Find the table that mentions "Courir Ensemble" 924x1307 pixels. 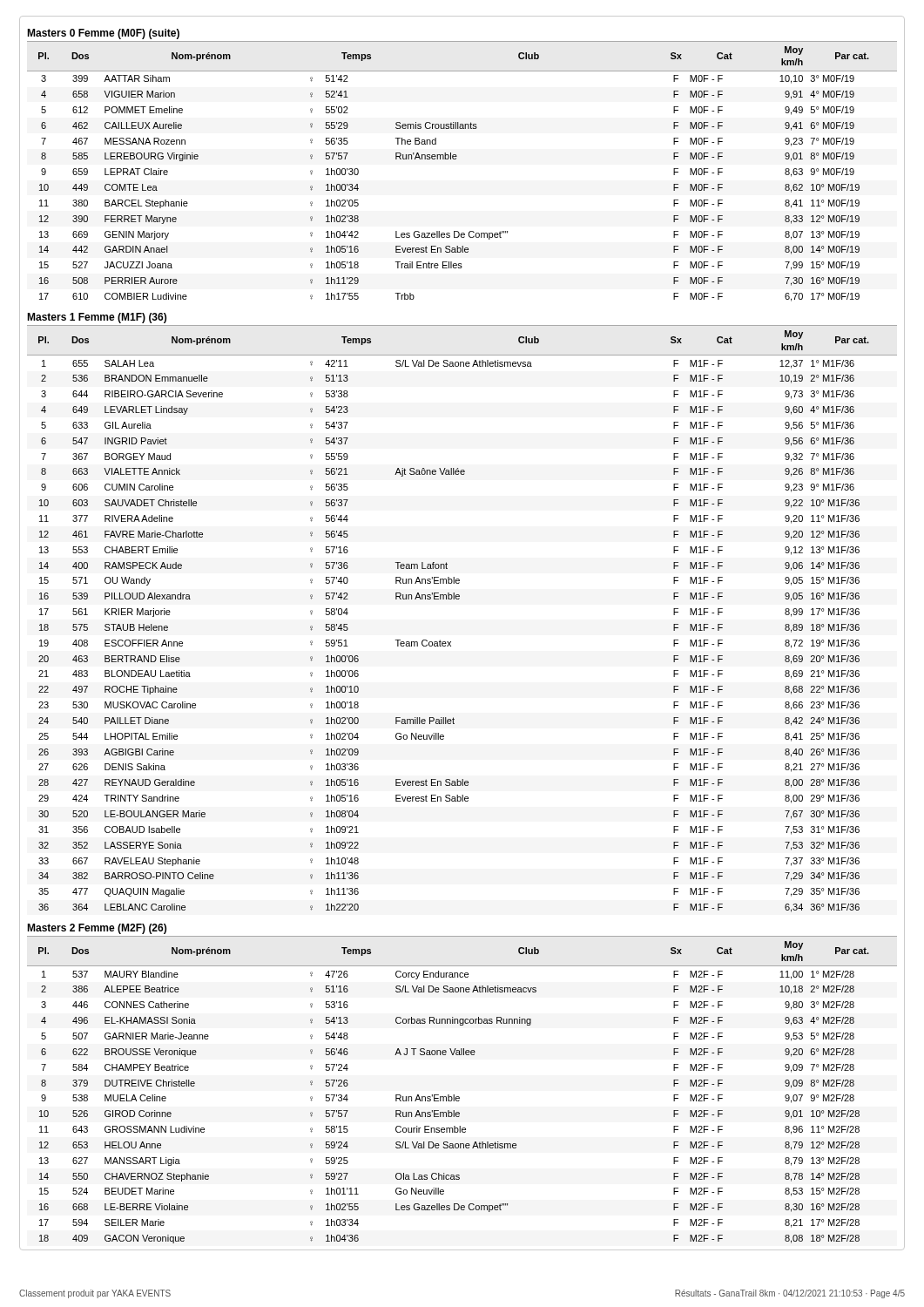pos(462,1091)
